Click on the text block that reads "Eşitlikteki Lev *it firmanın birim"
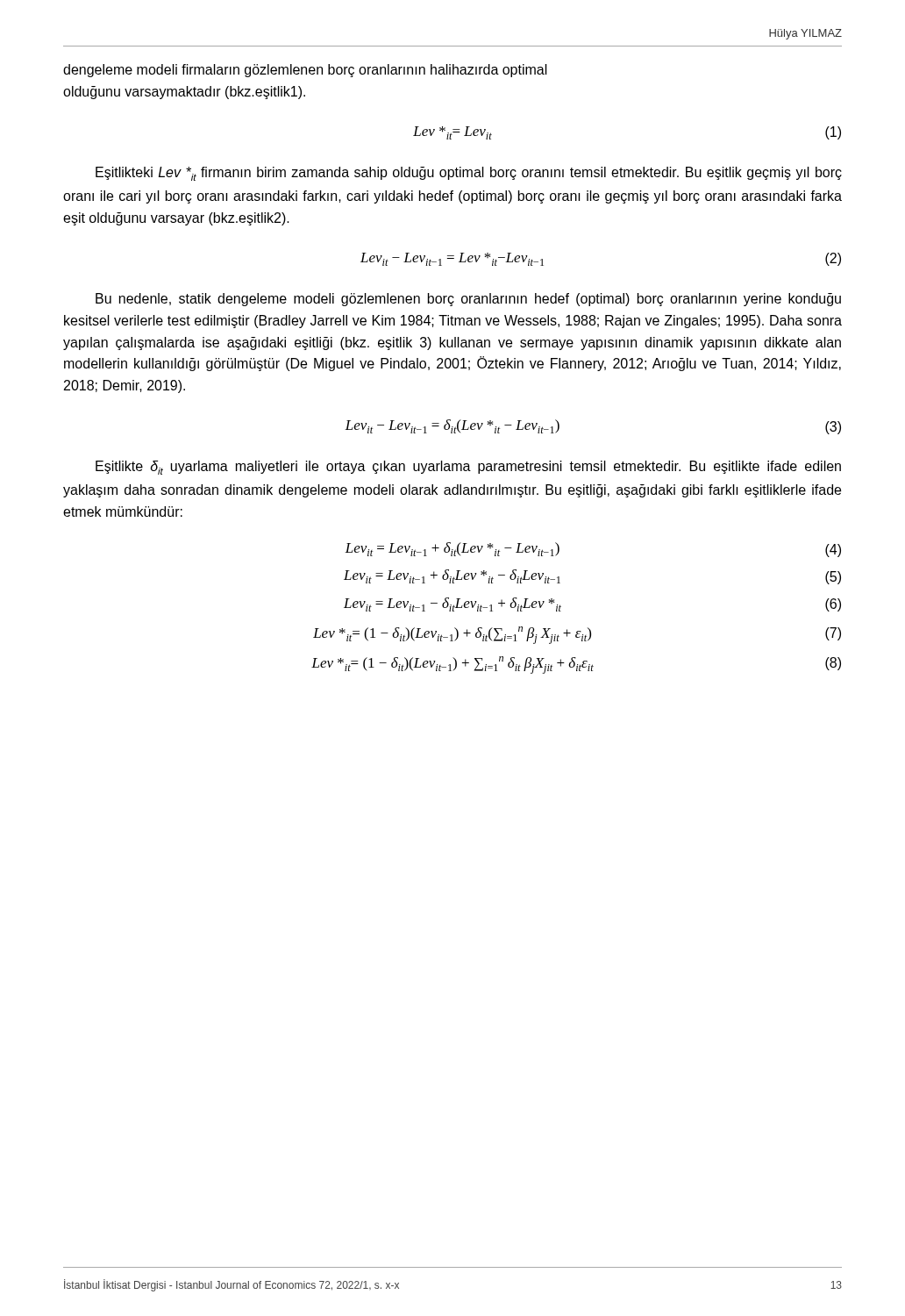 [x=452, y=196]
